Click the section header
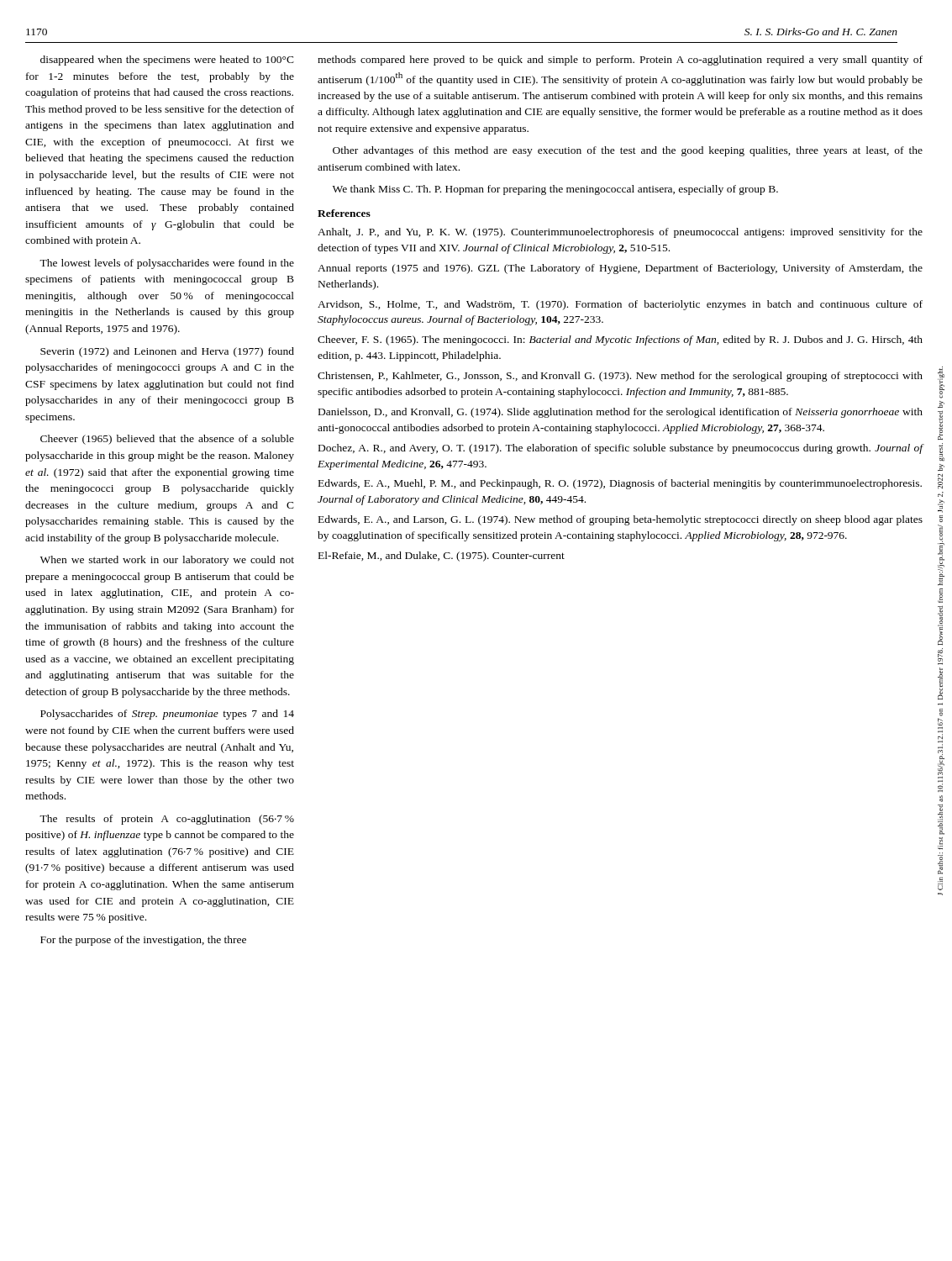Image resolution: width=952 pixels, height=1261 pixels. point(344,213)
